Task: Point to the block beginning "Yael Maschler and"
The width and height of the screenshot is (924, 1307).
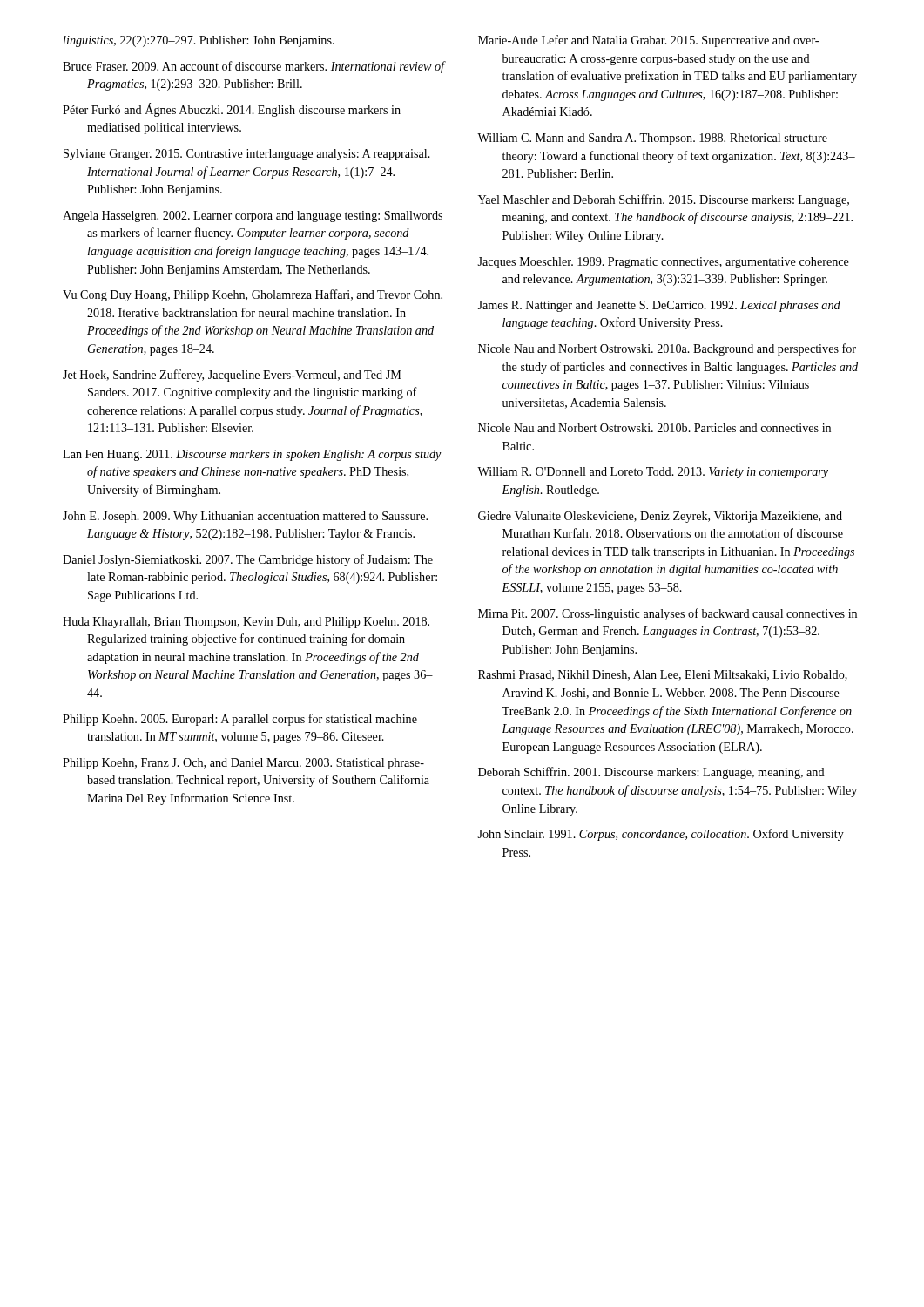Action: coord(666,217)
